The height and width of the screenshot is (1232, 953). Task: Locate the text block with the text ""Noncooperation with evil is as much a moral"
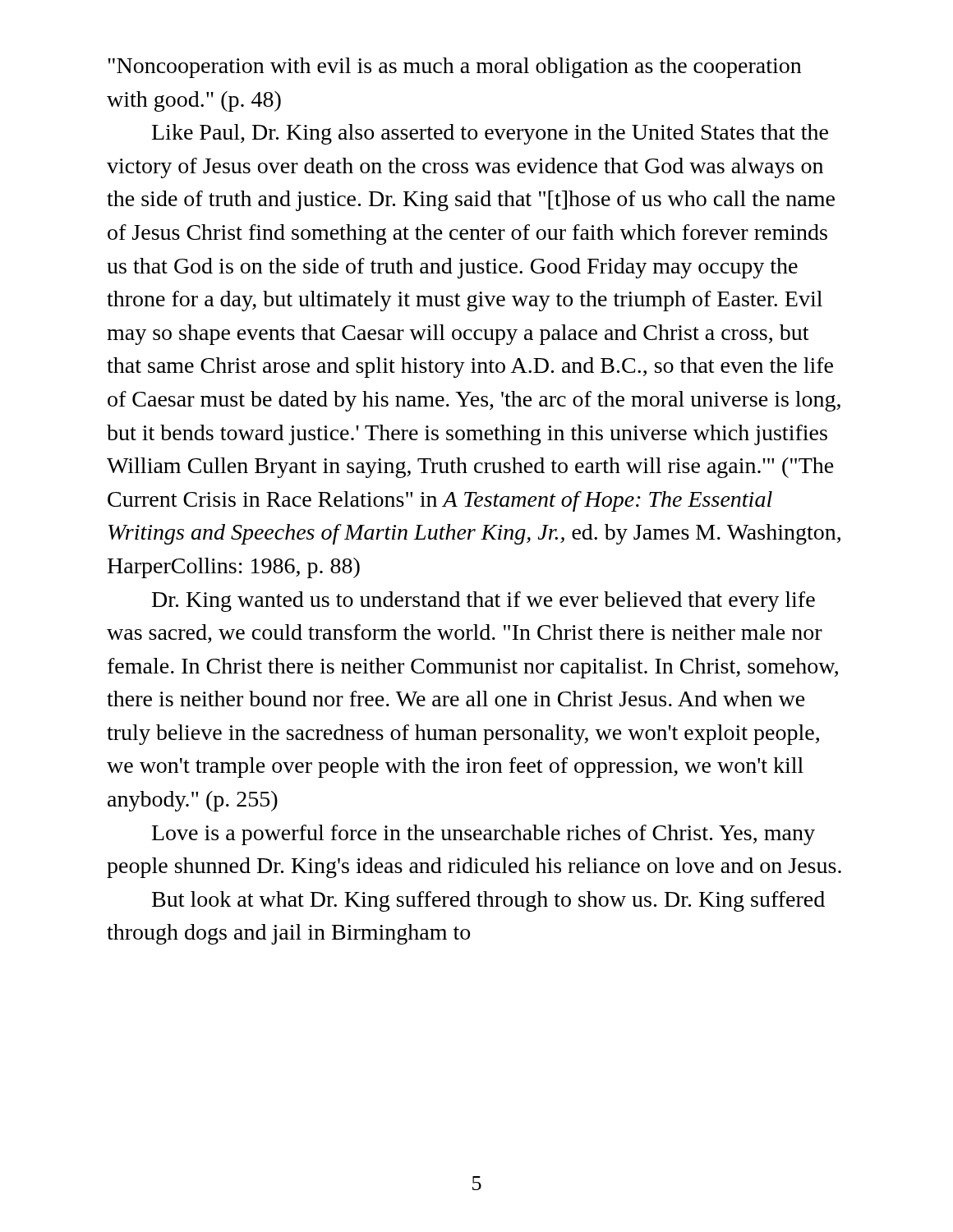[x=476, y=83]
